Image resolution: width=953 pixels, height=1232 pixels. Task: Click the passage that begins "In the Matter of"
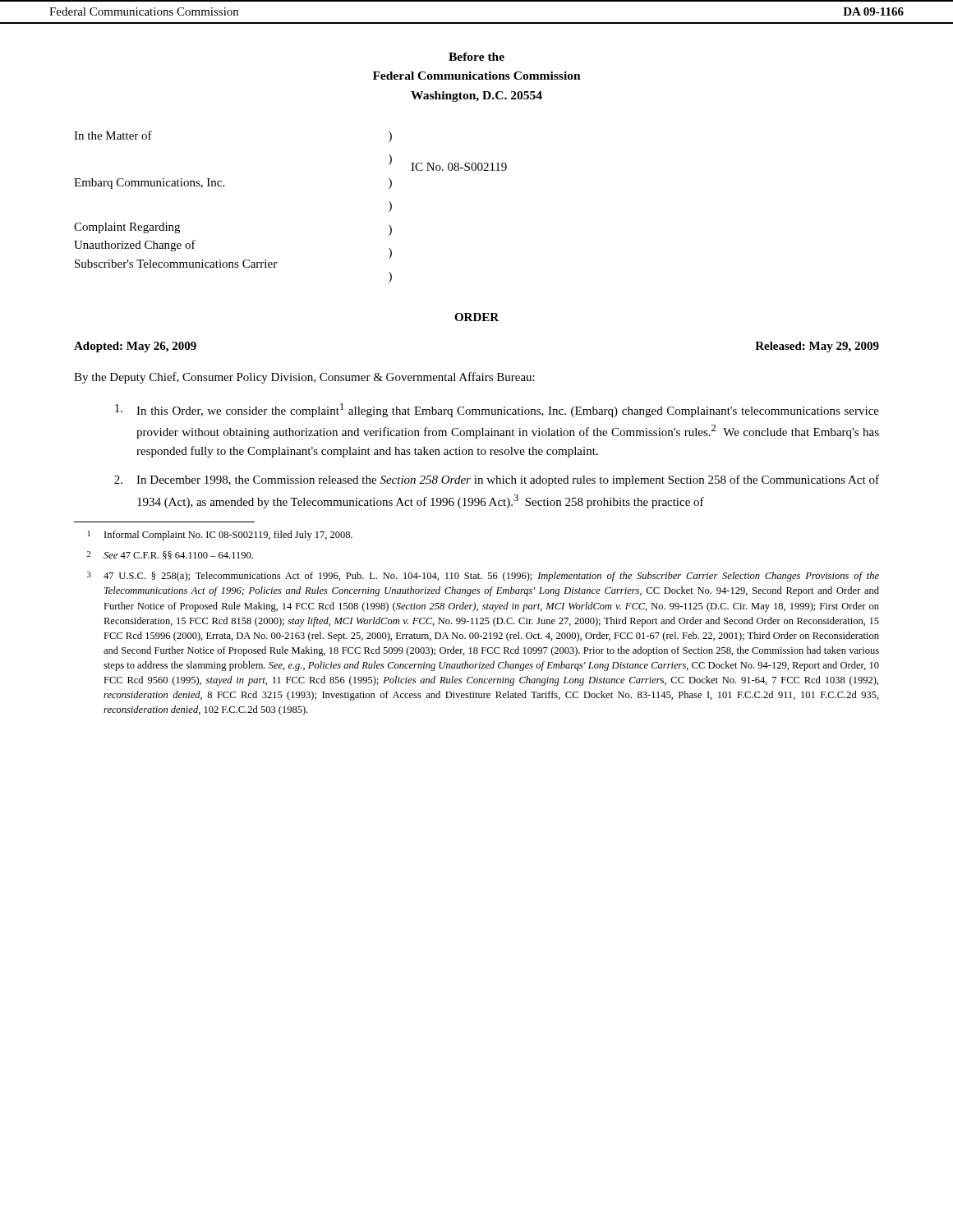pos(111,136)
